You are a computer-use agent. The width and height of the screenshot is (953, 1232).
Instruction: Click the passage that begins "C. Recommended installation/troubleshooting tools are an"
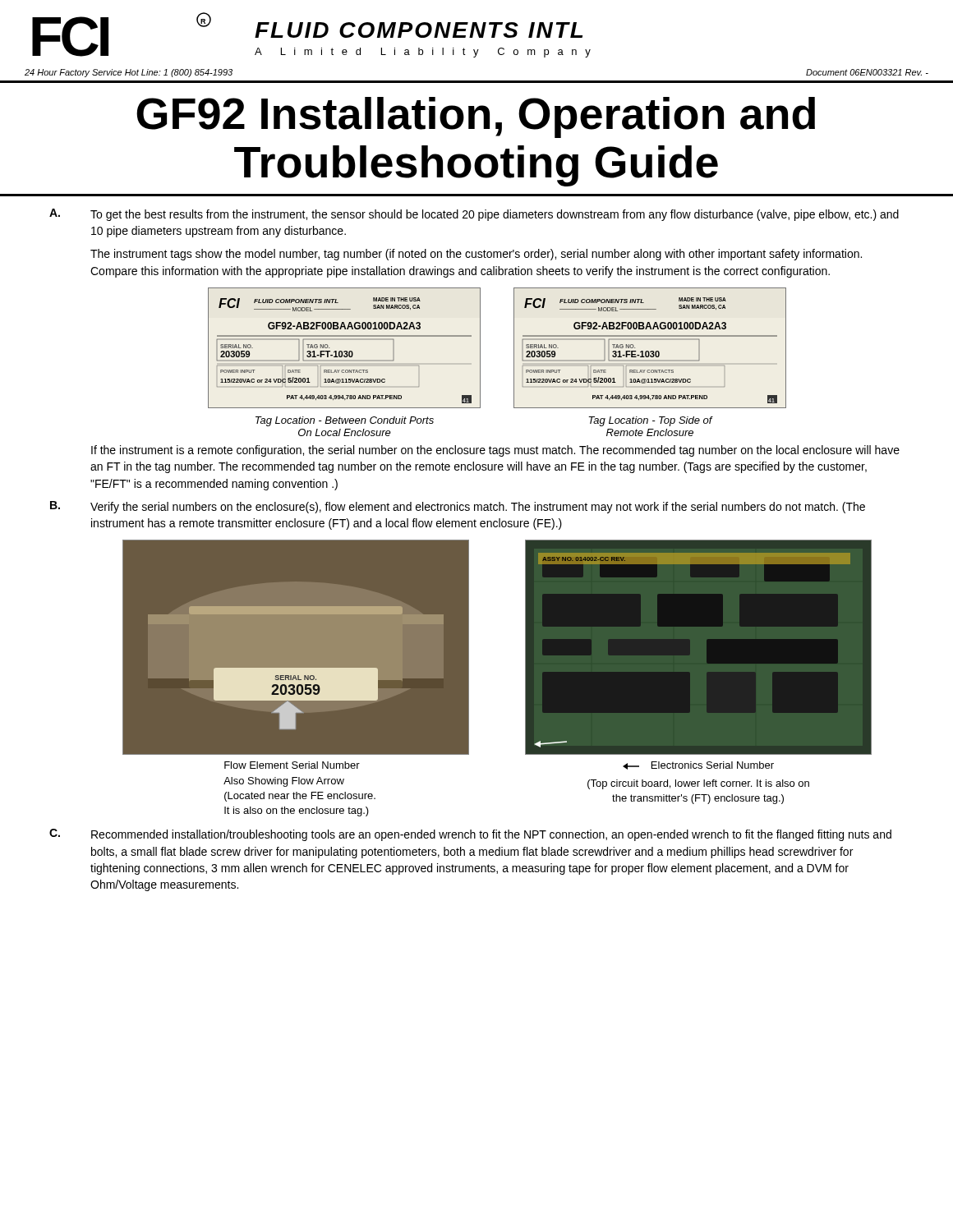coord(476,860)
